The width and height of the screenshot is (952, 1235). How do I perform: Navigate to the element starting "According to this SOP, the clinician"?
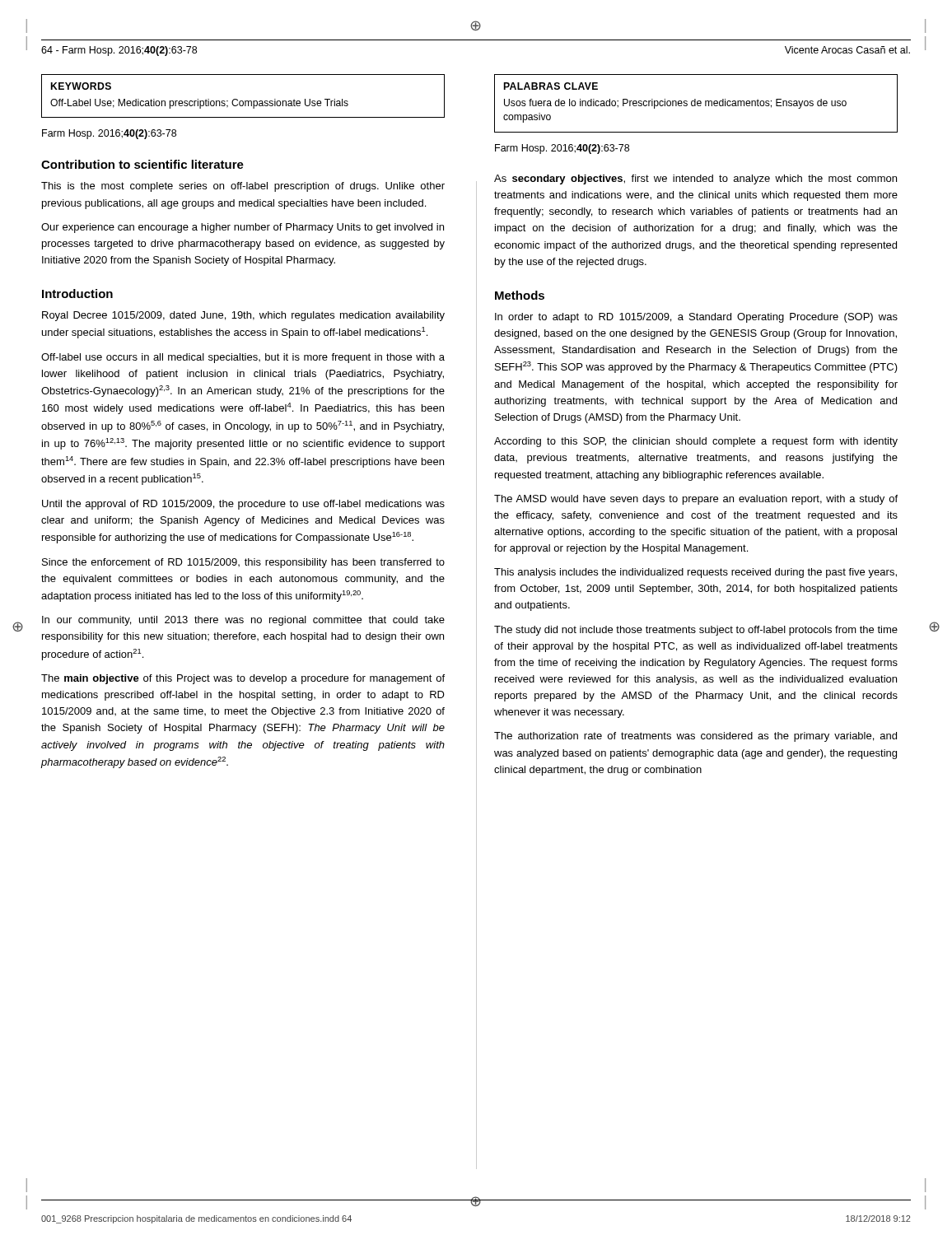point(696,458)
